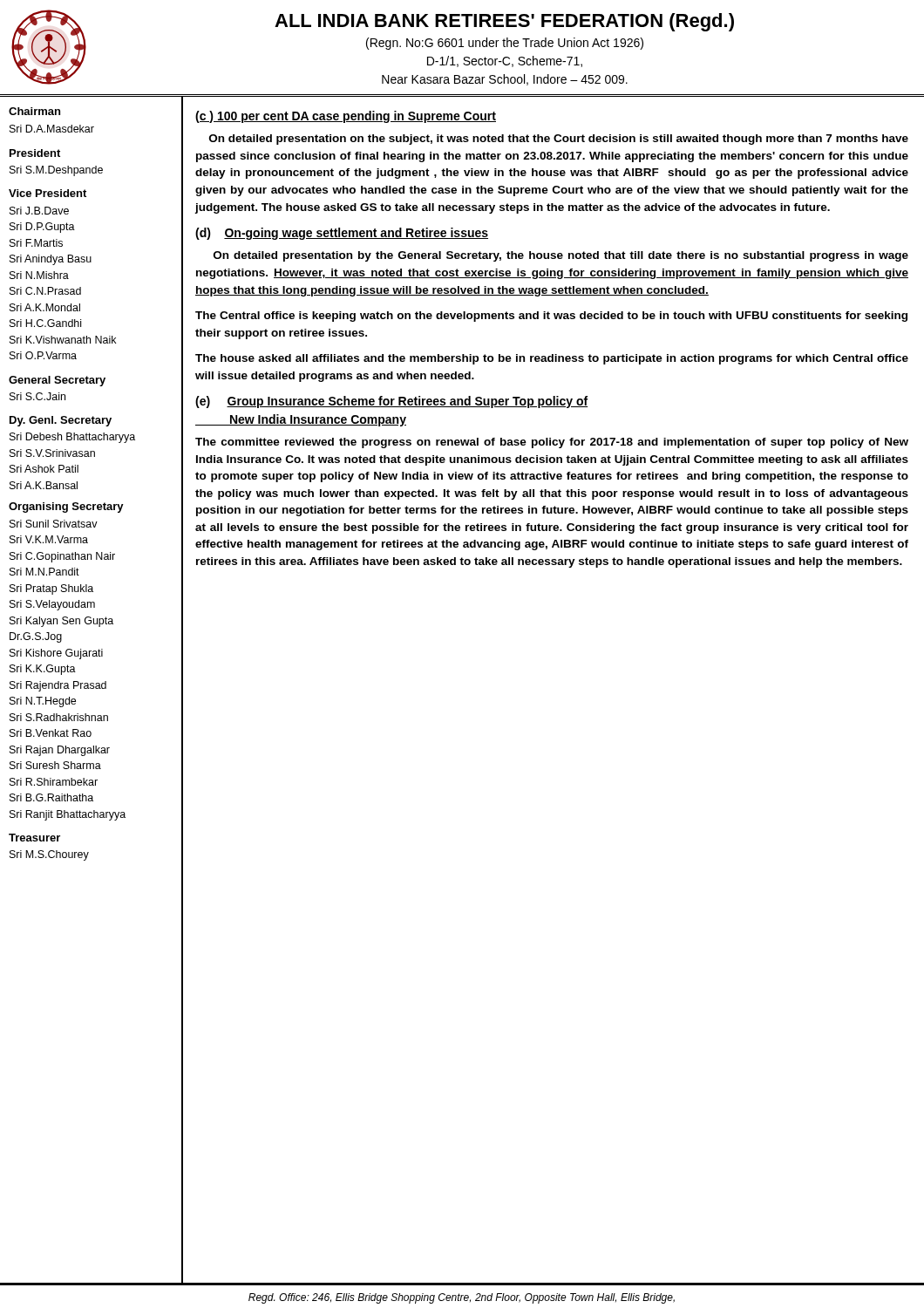
Task: Select the block starting "Sri V.K.M.Varma"
Action: (48, 540)
